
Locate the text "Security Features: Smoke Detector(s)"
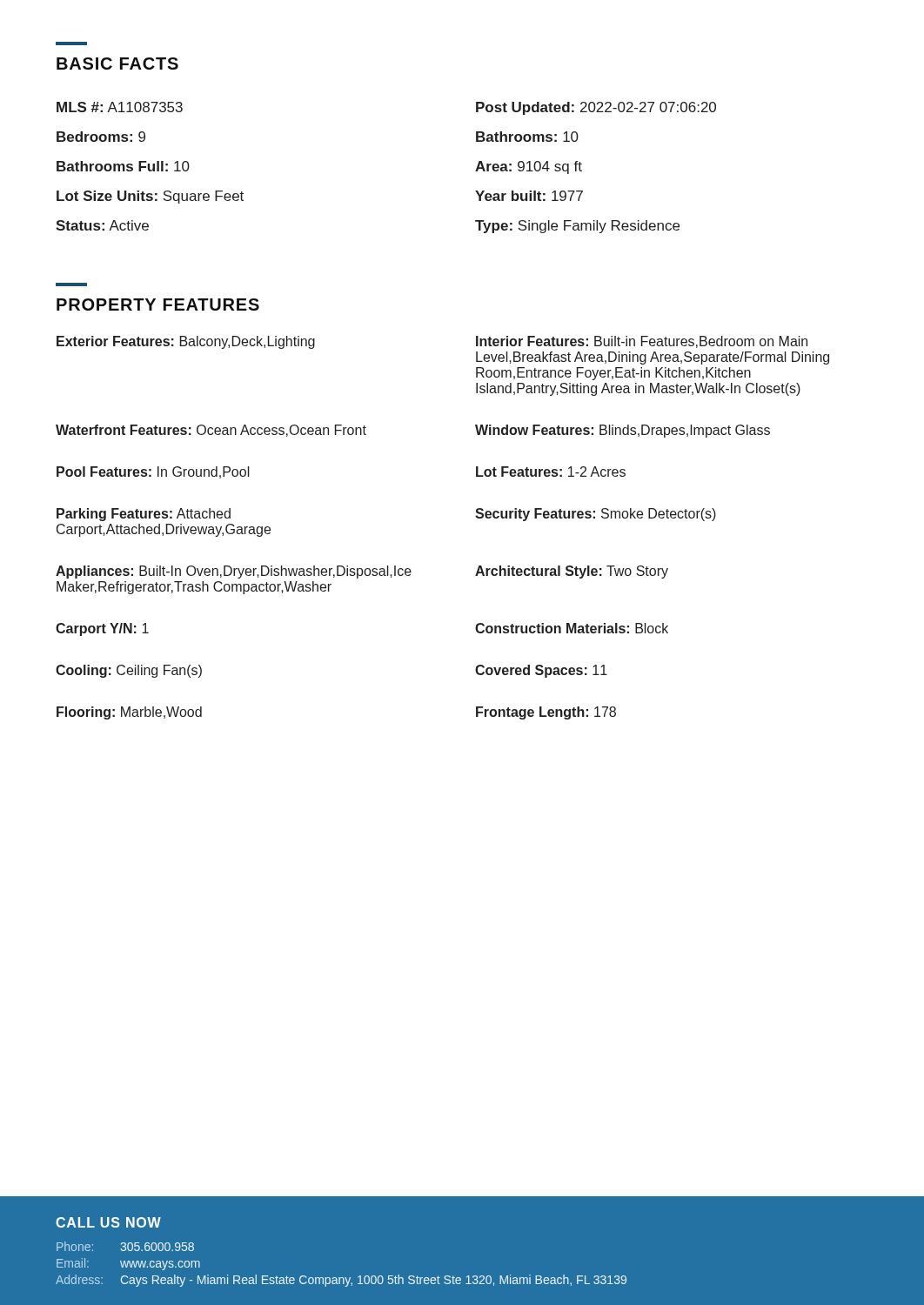point(596,514)
